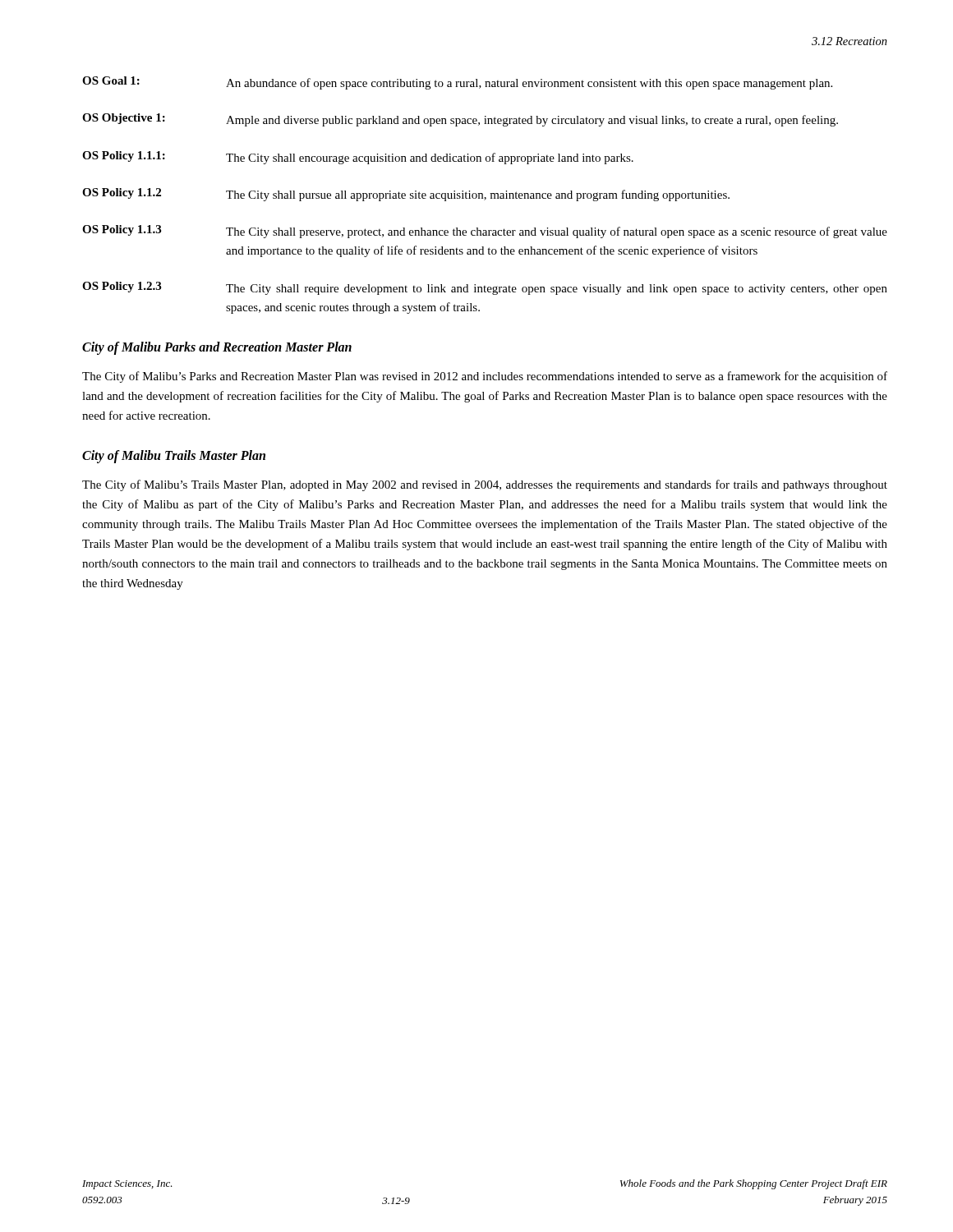
Task: Navigate to the text block starting "The City of Malibu’s Parks and Recreation Master"
Action: [x=485, y=396]
